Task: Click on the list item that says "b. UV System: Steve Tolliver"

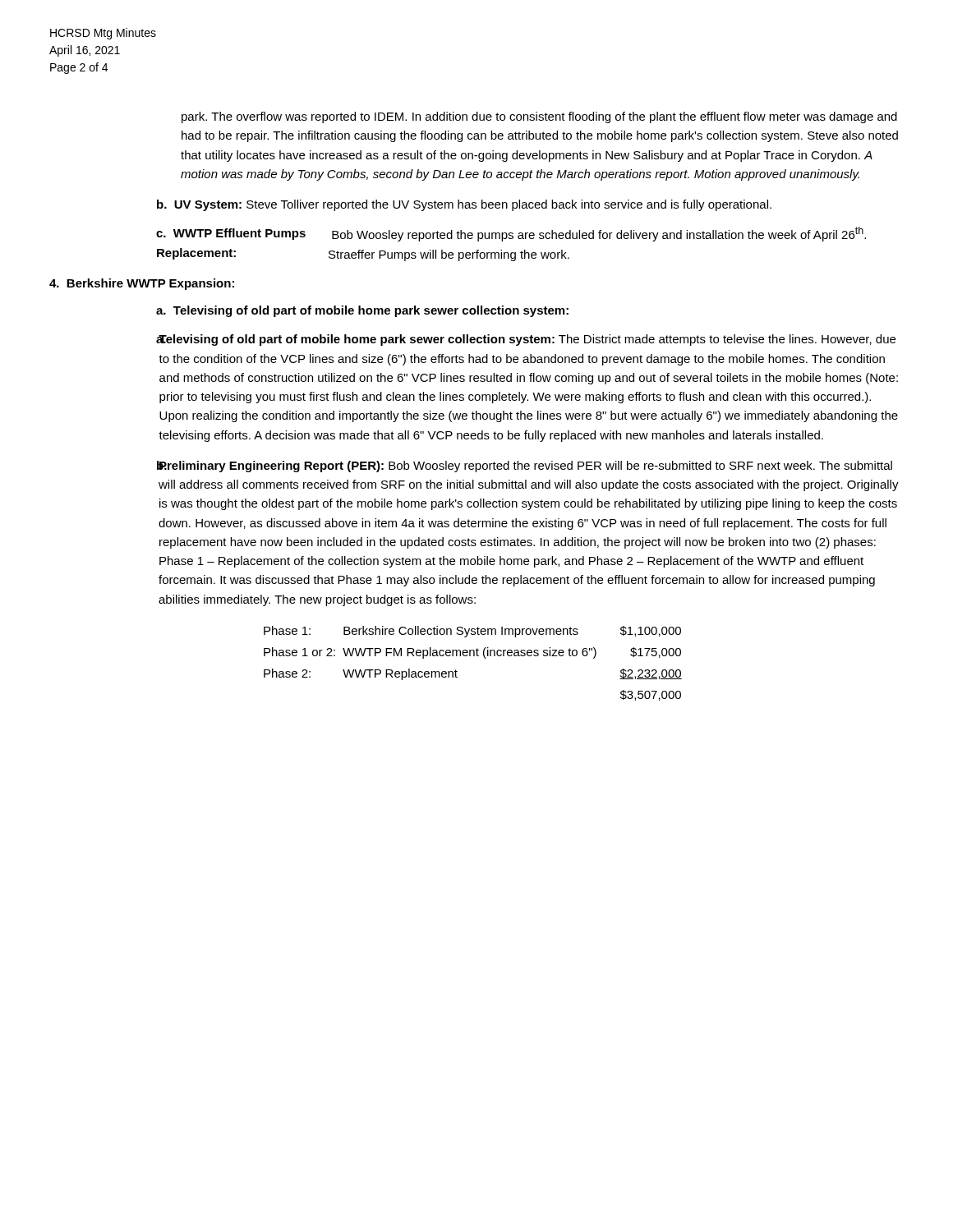Action: click(x=464, y=204)
